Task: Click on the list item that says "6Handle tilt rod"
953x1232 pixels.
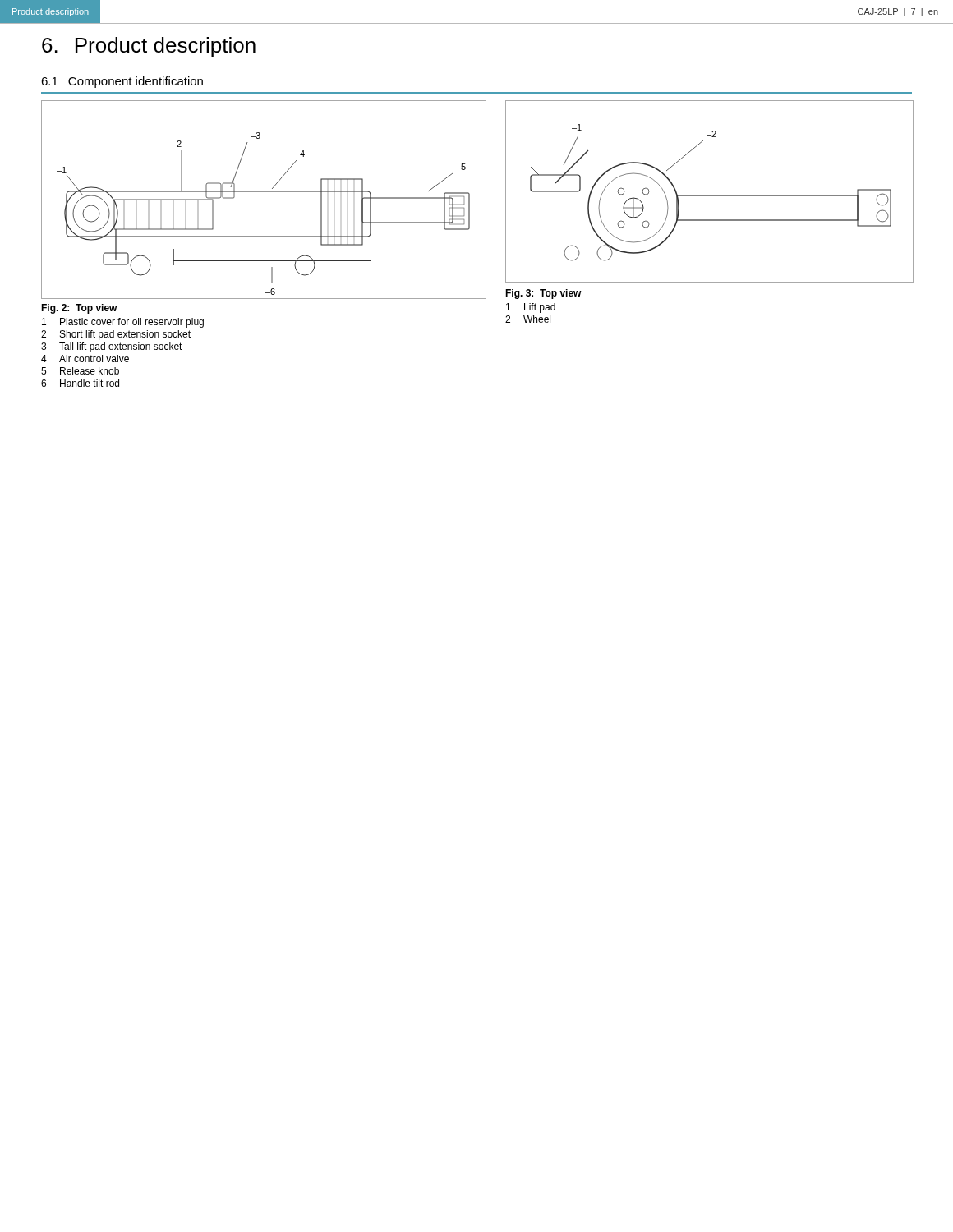Action: [81, 384]
